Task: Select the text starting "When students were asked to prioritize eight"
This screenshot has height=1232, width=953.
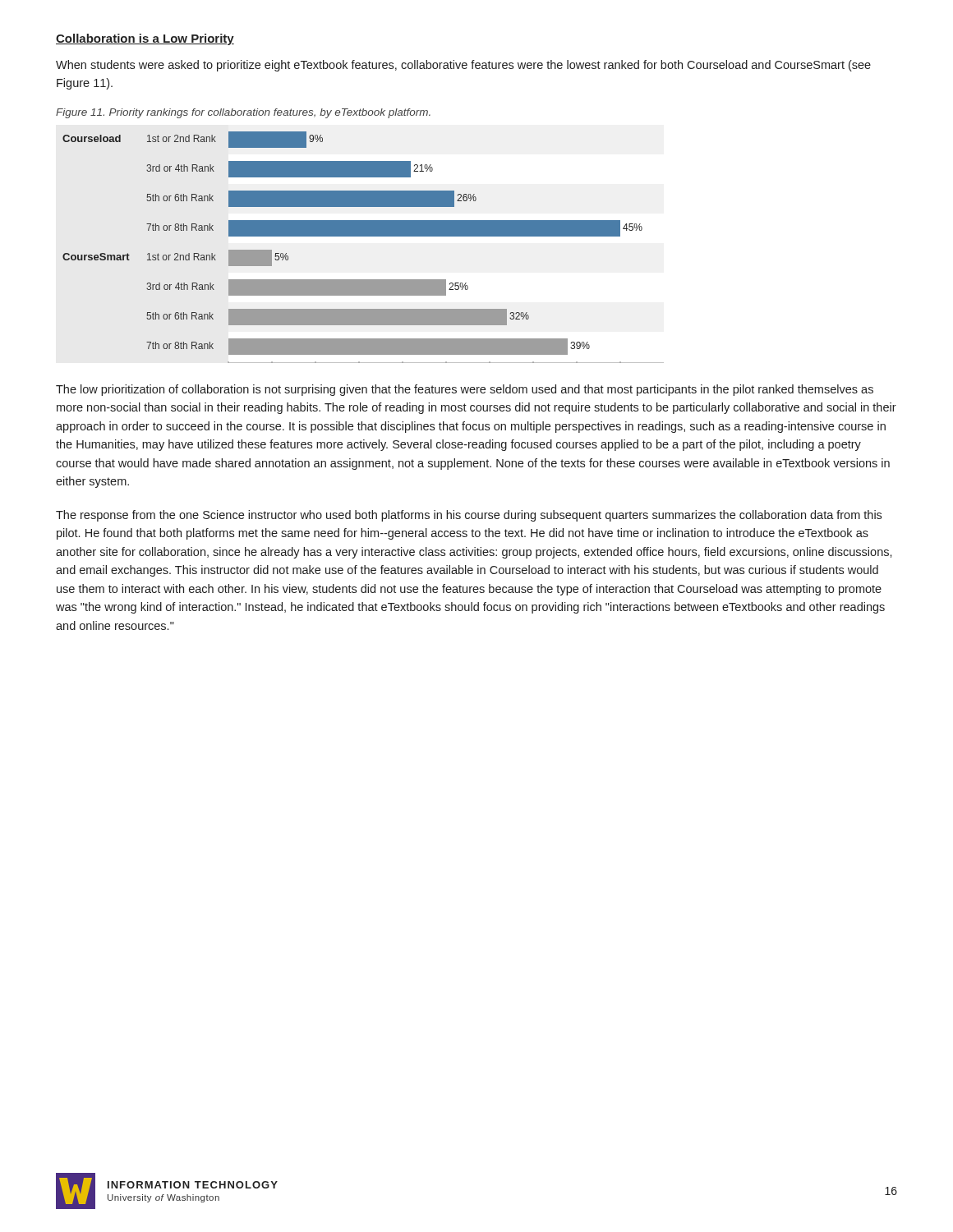Action: [x=463, y=74]
